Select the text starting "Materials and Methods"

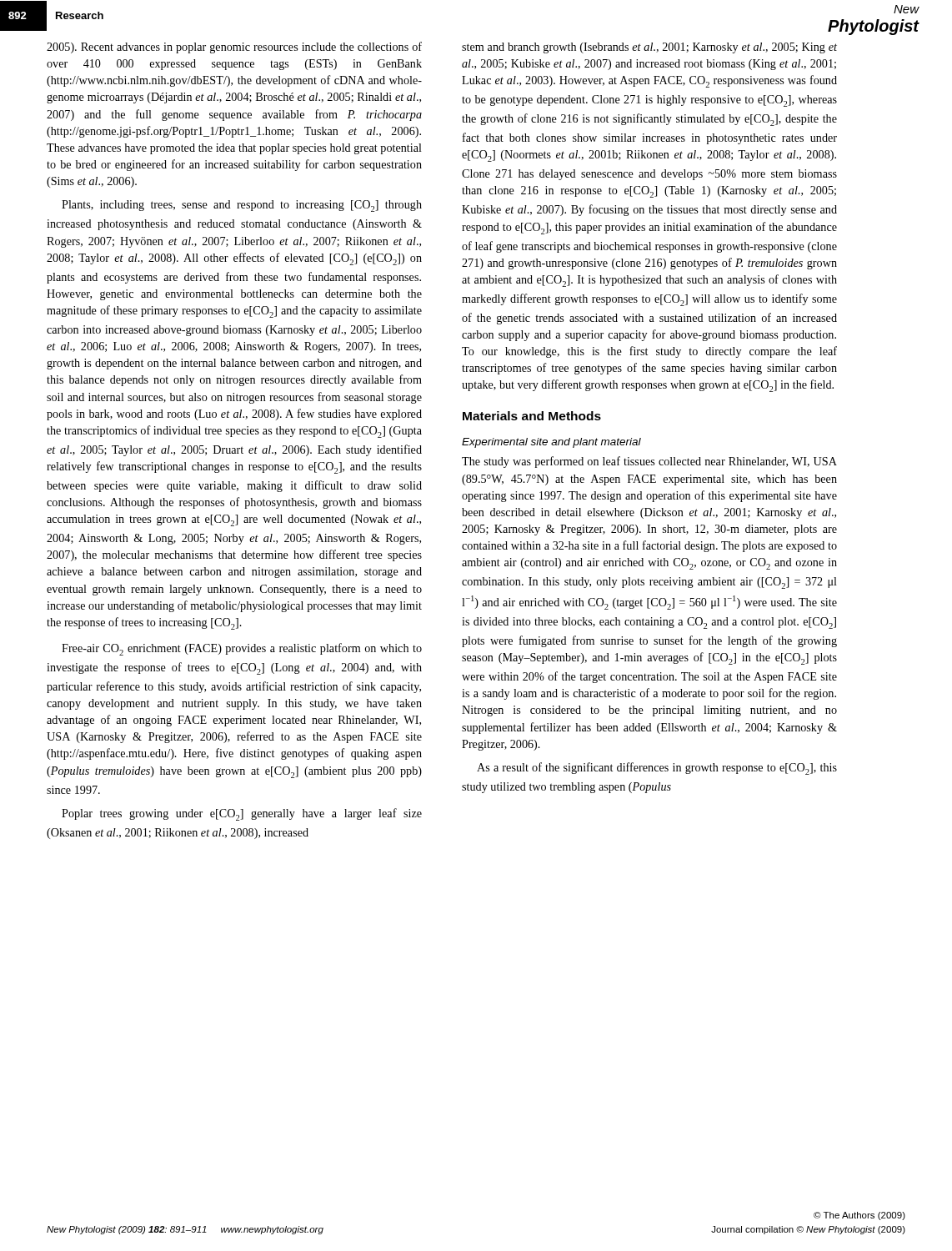pyautogui.click(x=532, y=416)
